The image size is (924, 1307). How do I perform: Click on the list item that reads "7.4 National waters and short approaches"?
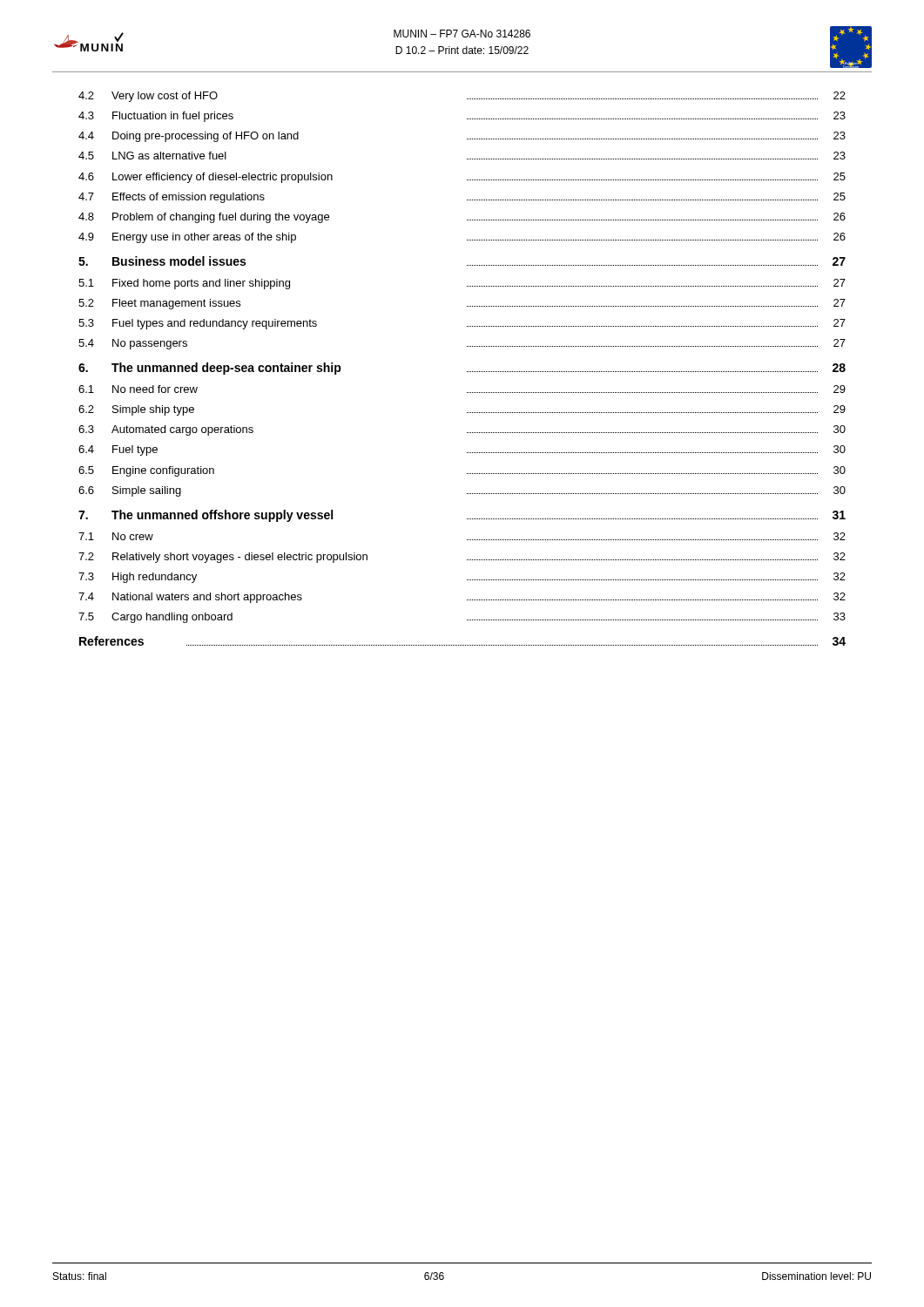tap(462, 597)
